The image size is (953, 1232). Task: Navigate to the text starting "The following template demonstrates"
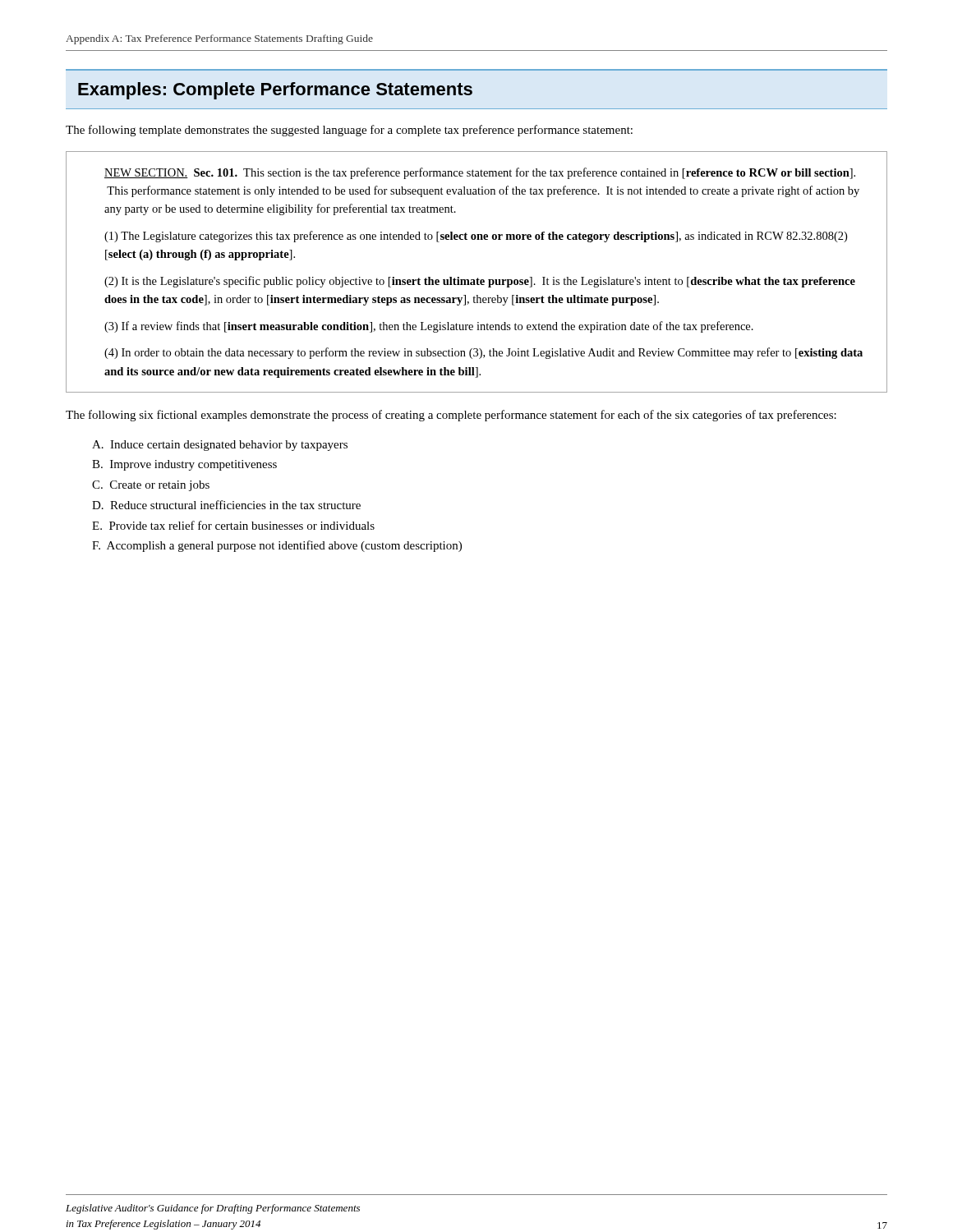pyautogui.click(x=350, y=130)
